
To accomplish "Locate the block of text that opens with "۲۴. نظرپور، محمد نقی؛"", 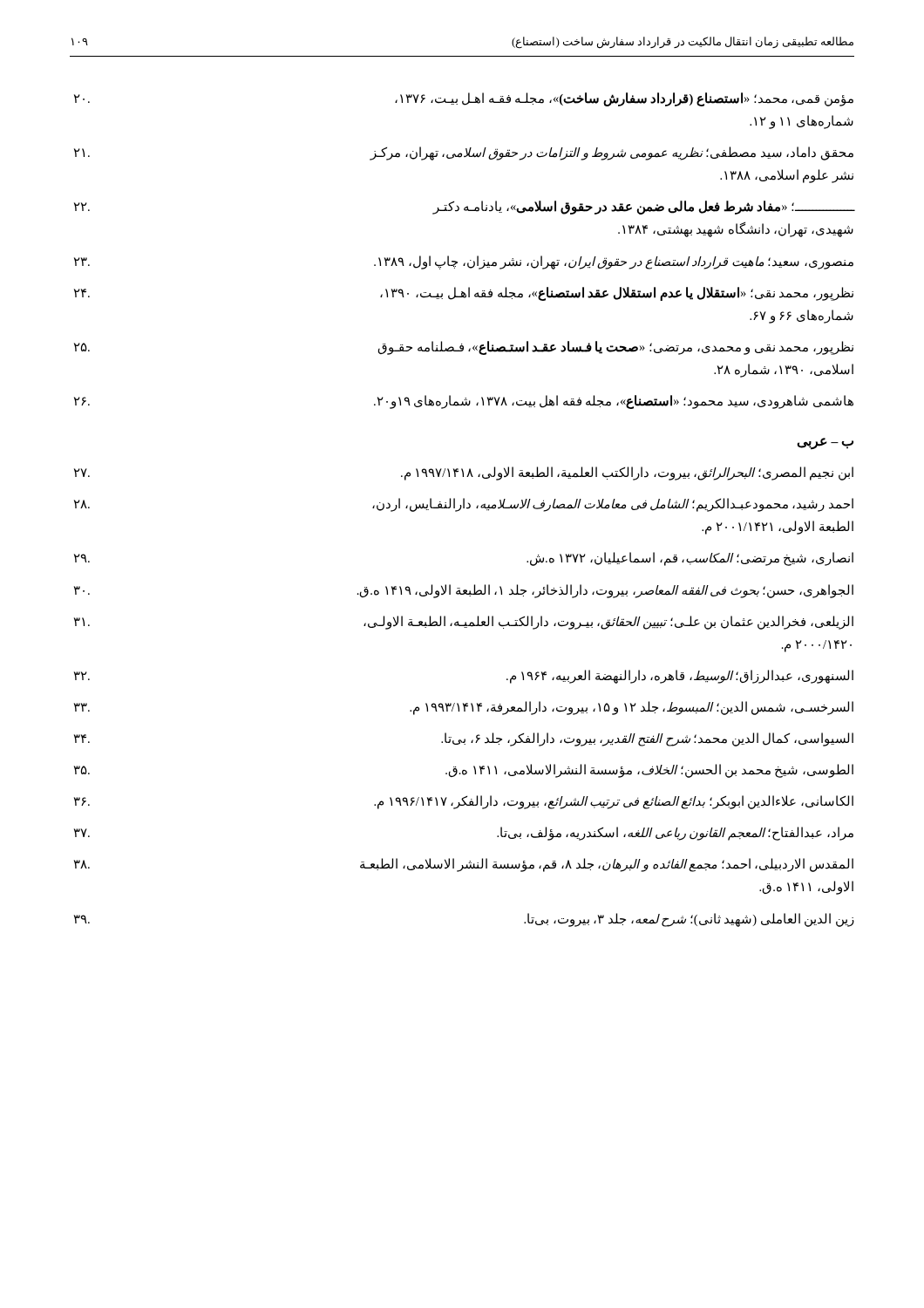I will coord(462,304).
